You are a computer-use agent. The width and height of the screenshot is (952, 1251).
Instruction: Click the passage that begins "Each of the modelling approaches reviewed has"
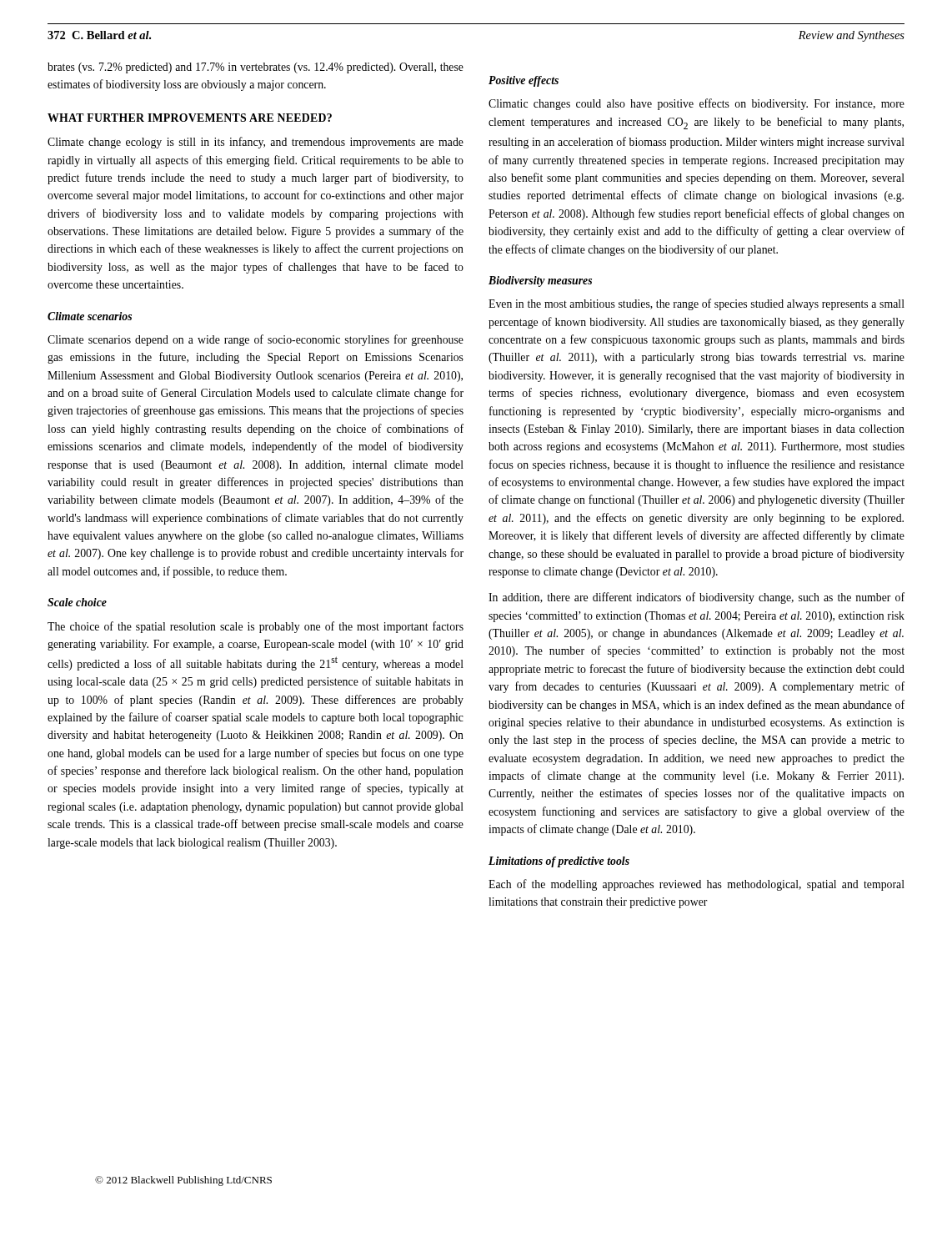[x=696, y=894]
